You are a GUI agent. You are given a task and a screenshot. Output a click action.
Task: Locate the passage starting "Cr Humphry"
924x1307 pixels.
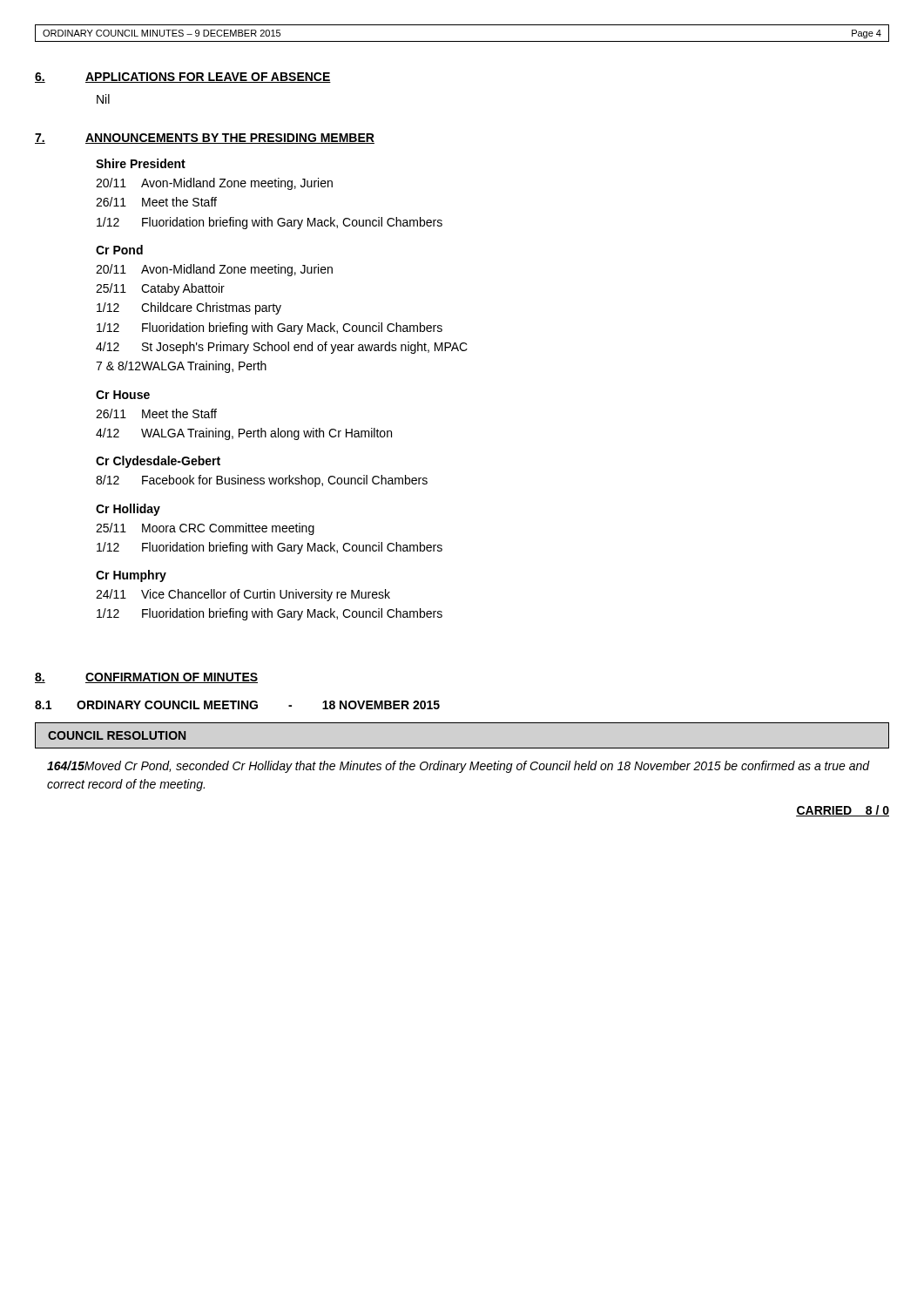tap(131, 575)
